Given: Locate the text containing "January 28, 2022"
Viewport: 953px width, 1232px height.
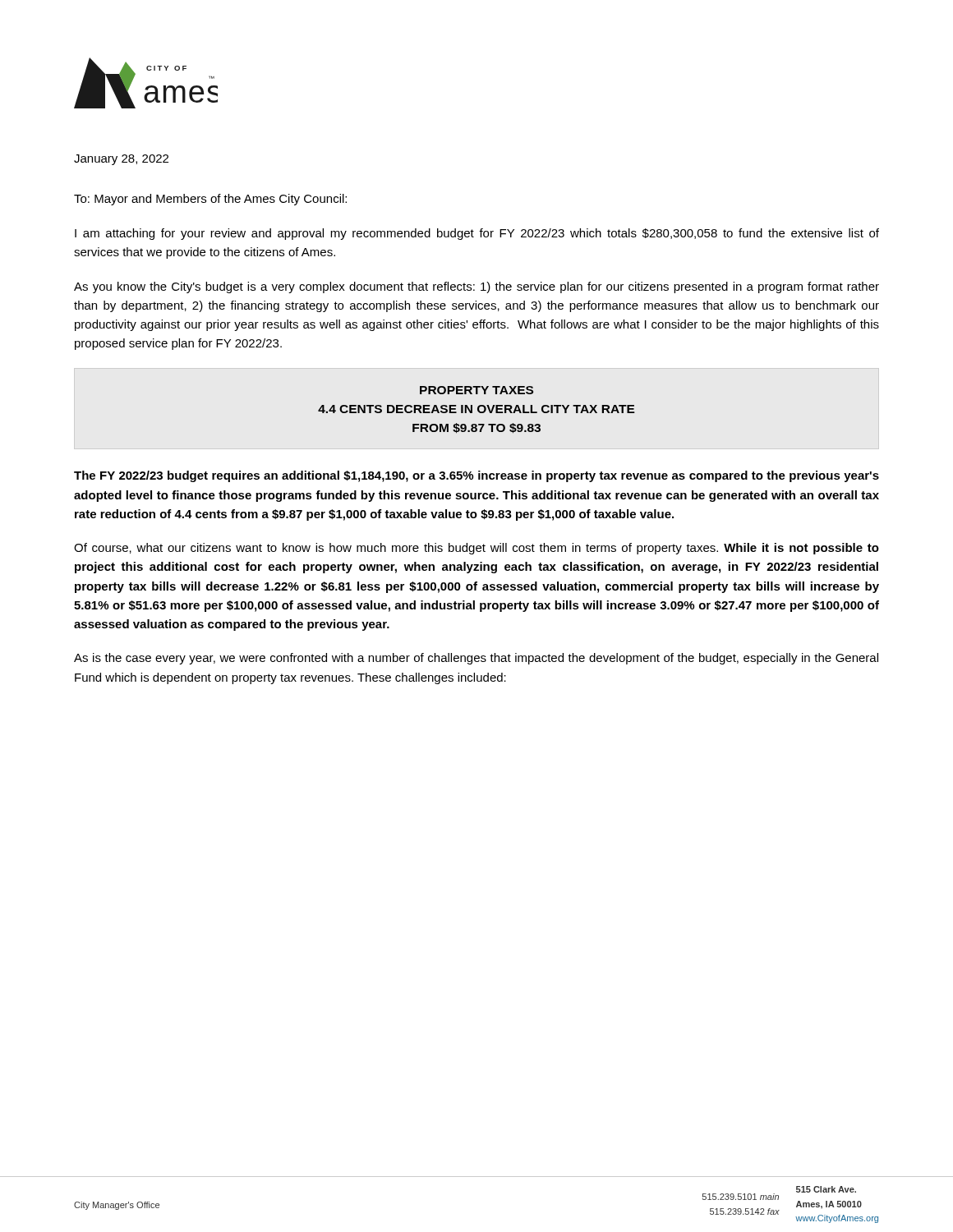Looking at the screenshot, I should [x=122, y=158].
